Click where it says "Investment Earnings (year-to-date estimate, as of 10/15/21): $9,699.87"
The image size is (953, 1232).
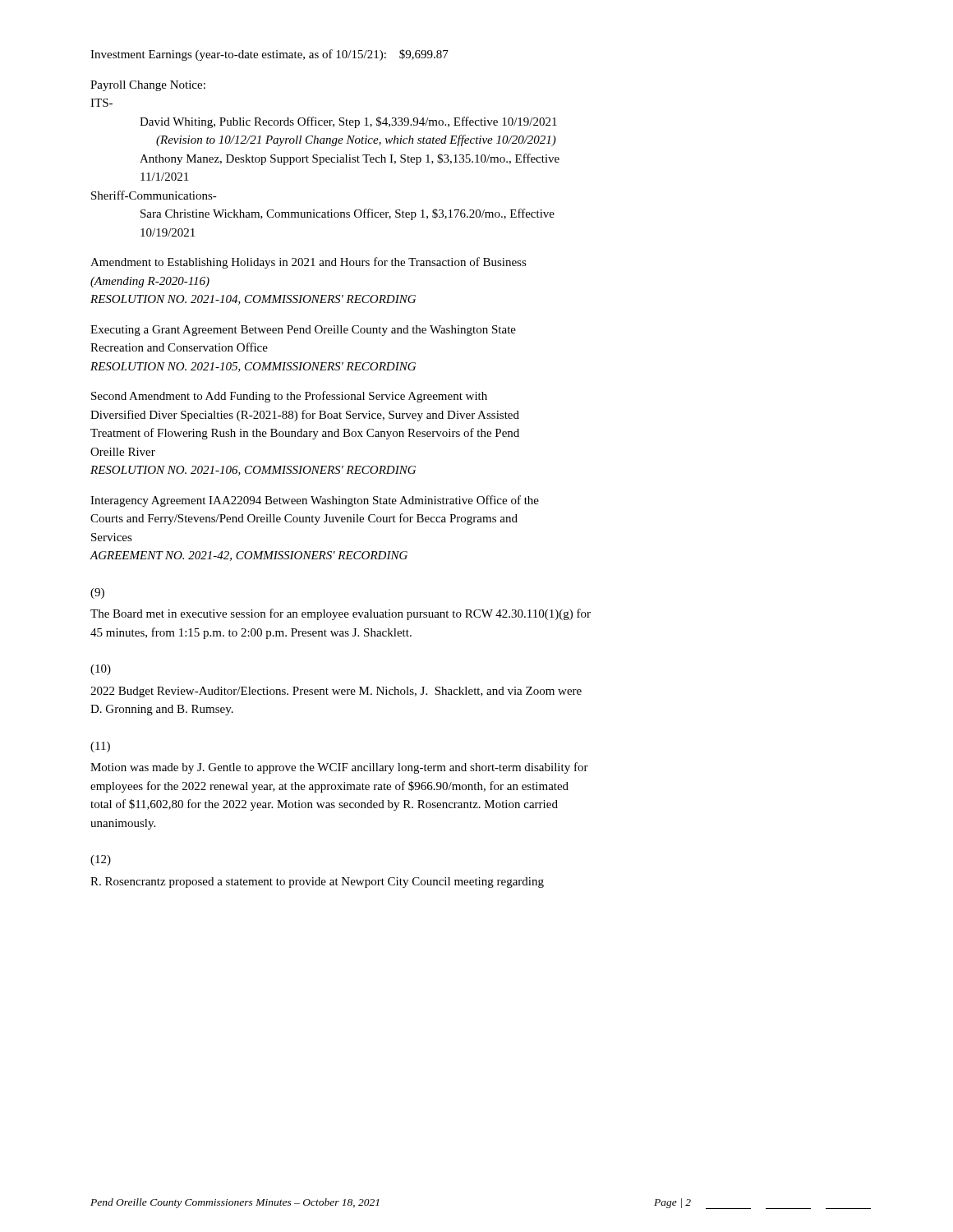(x=269, y=54)
